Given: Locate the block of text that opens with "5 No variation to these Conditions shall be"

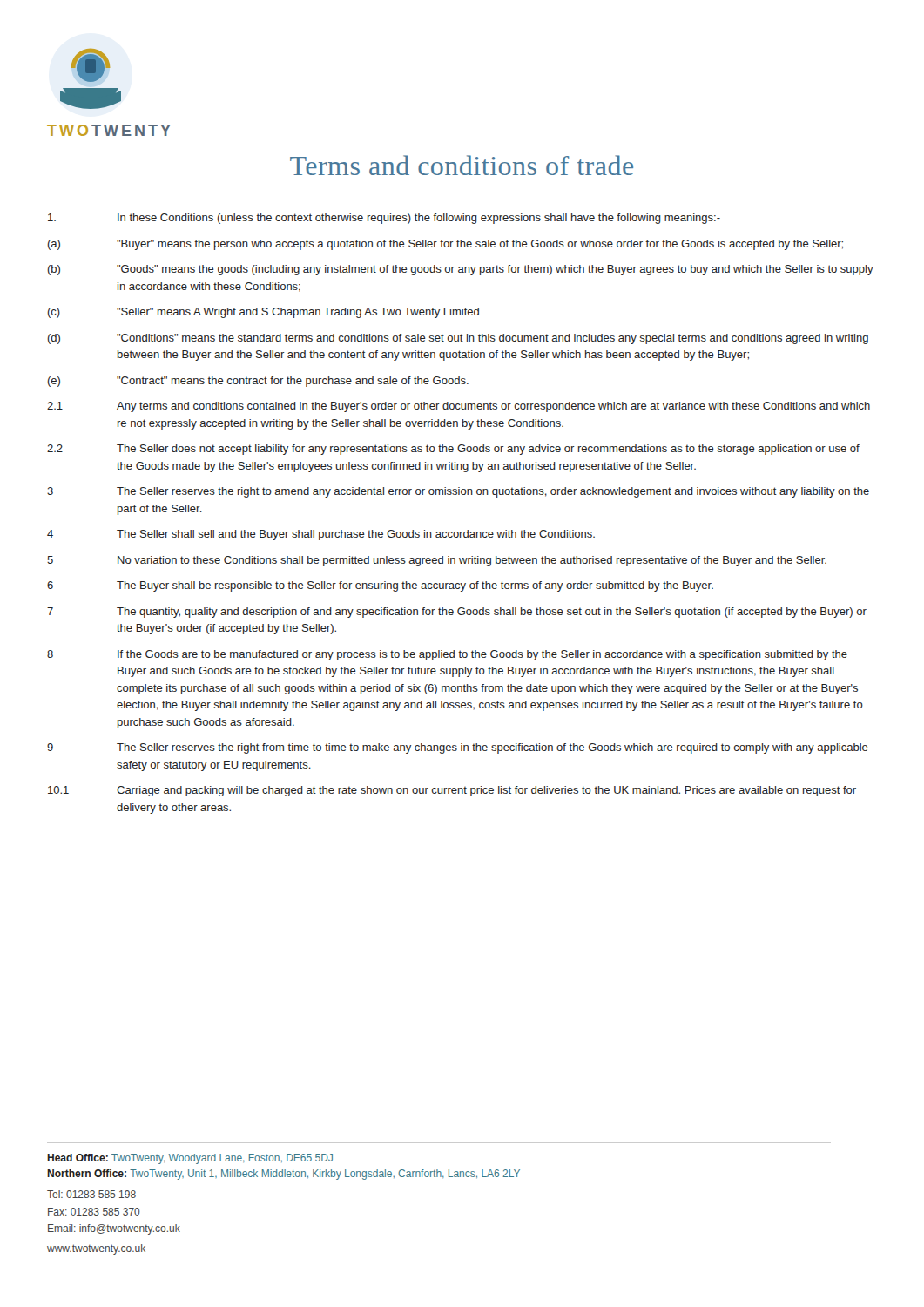Looking at the screenshot, I should tap(461, 560).
